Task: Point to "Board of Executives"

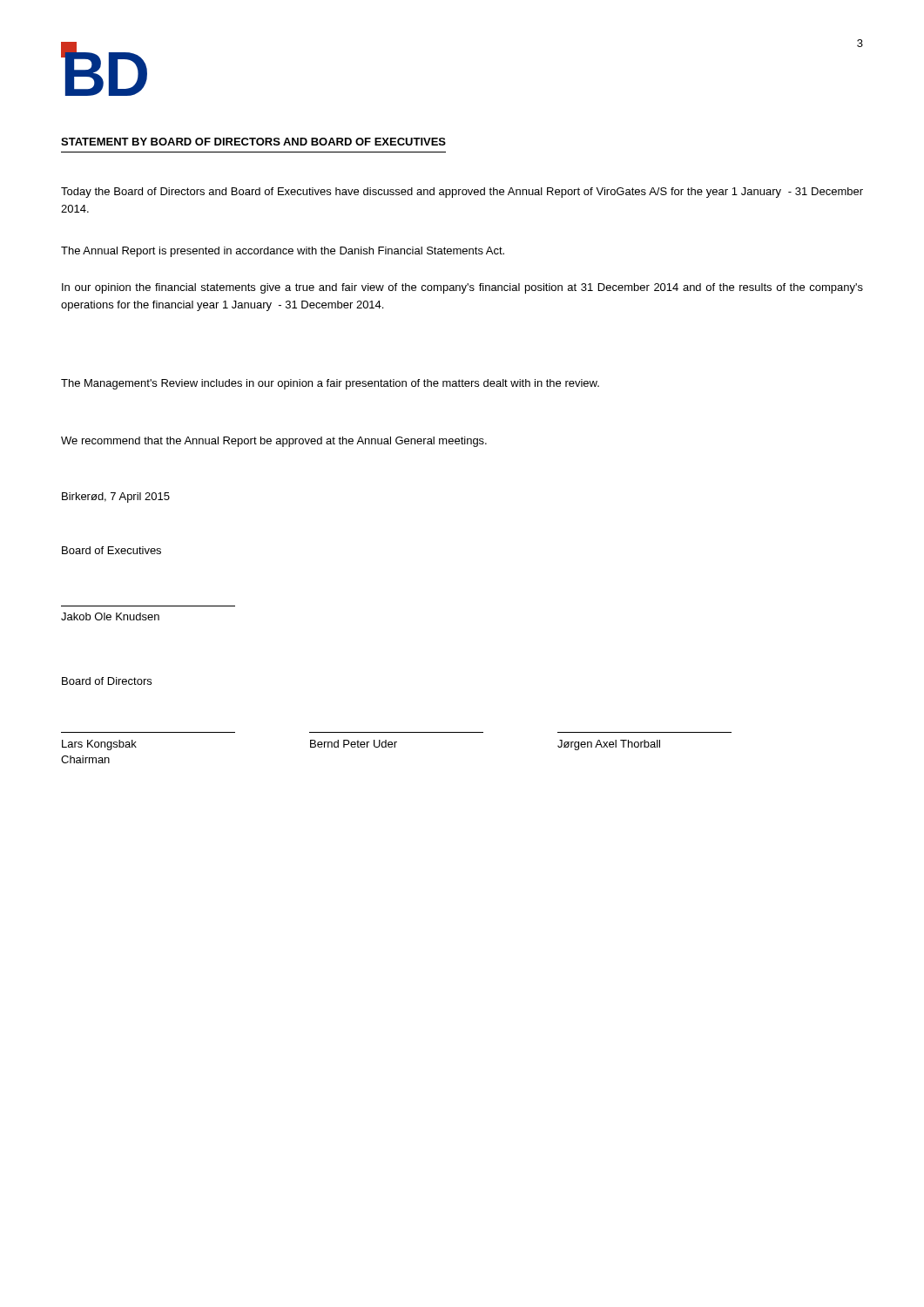Action: pyautogui.click(x=111, y=550)
